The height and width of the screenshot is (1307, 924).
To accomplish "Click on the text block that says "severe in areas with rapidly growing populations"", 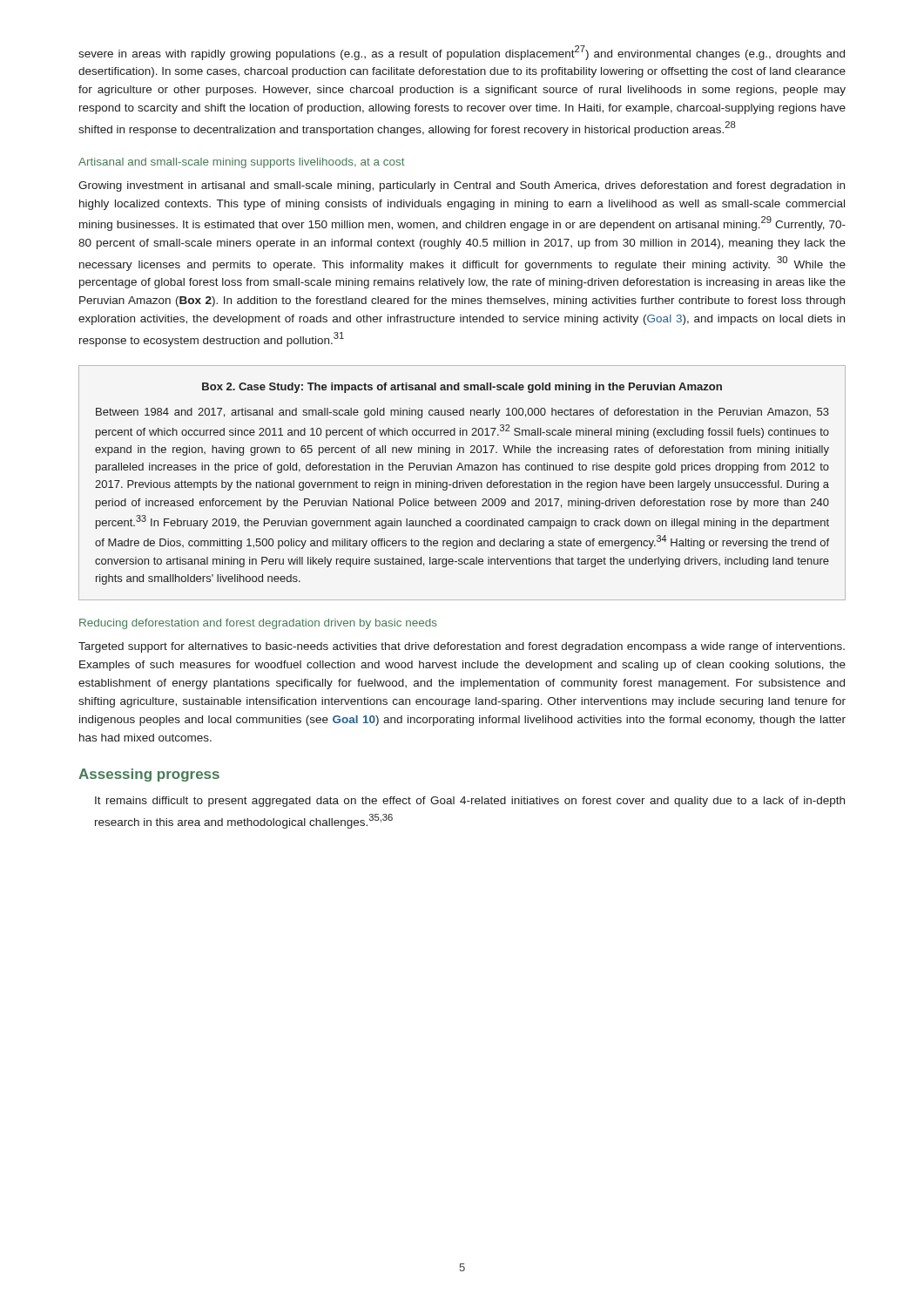I will click(462, 90).
